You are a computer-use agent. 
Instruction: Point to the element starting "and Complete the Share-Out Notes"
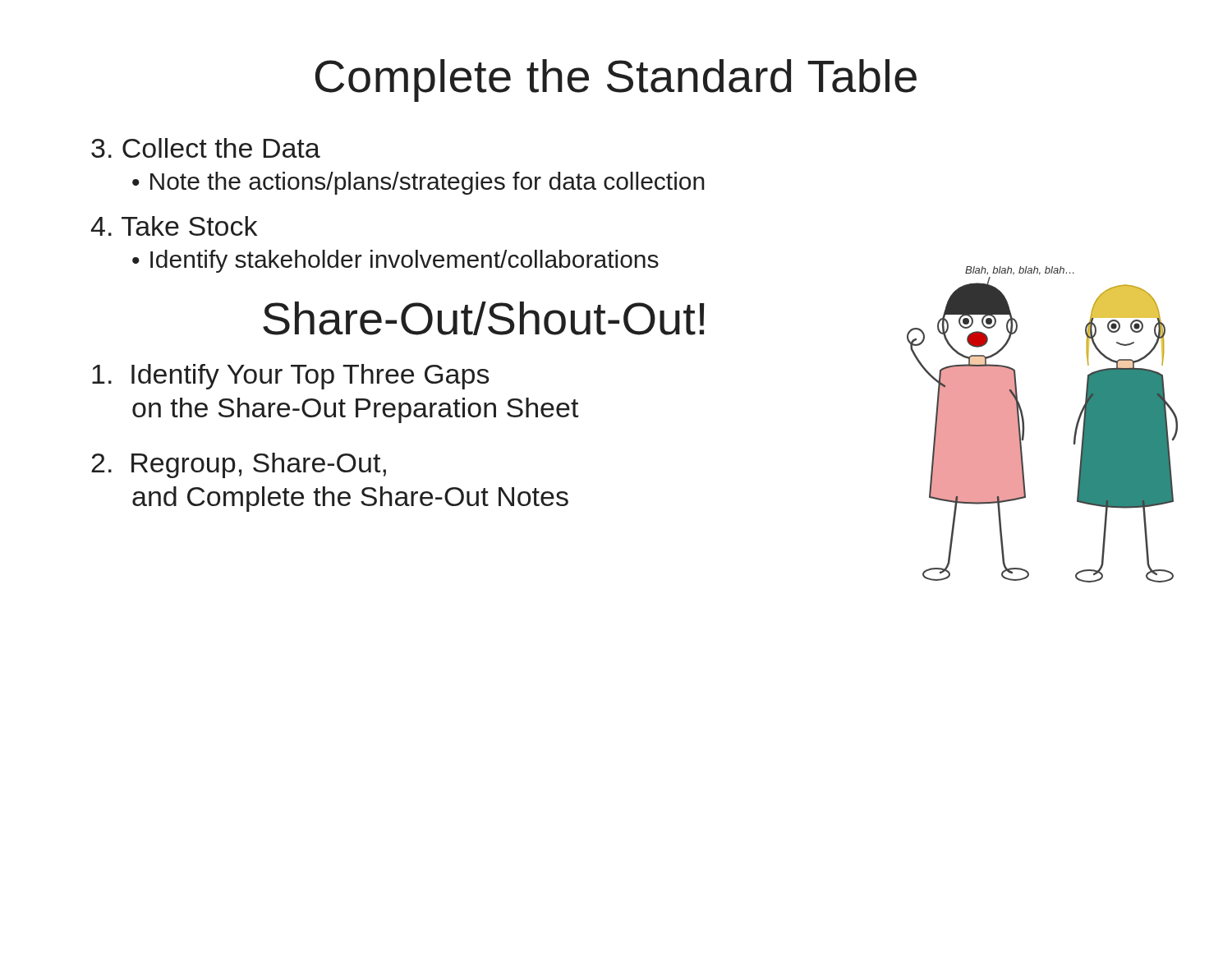350,496
